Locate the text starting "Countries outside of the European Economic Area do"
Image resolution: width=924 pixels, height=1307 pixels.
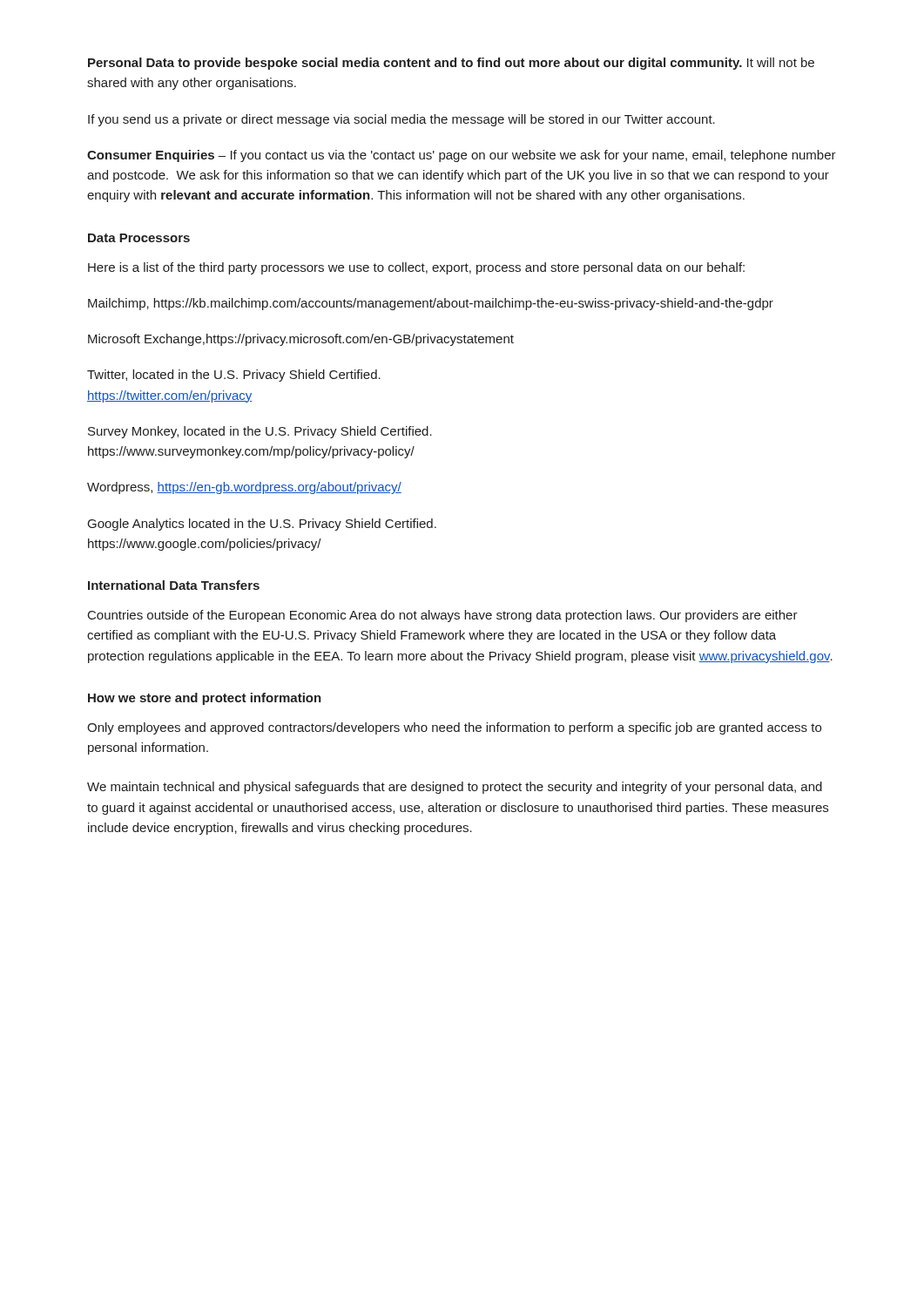(460, 635)
